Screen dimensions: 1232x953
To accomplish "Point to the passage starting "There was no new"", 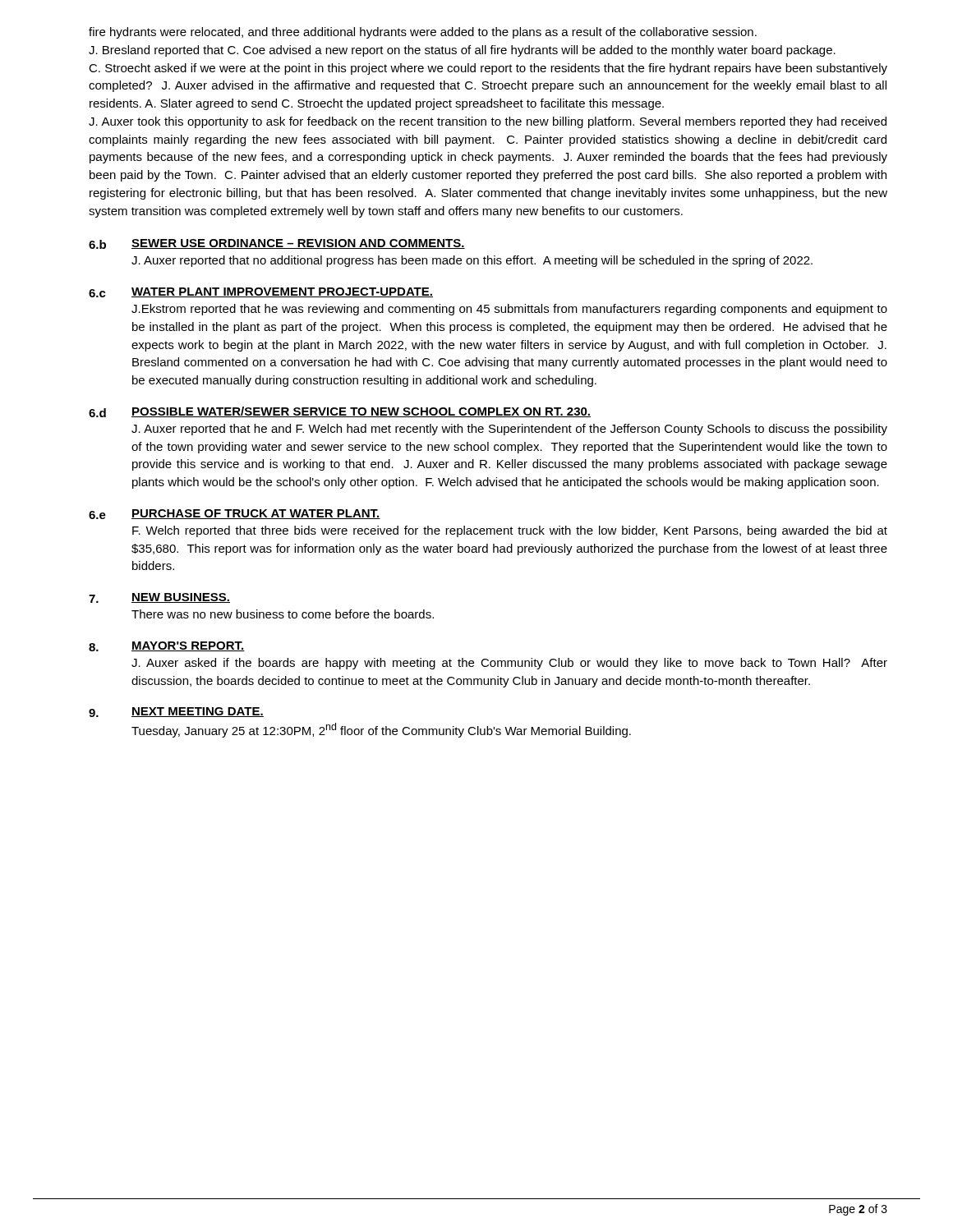I will pos(283,614).
